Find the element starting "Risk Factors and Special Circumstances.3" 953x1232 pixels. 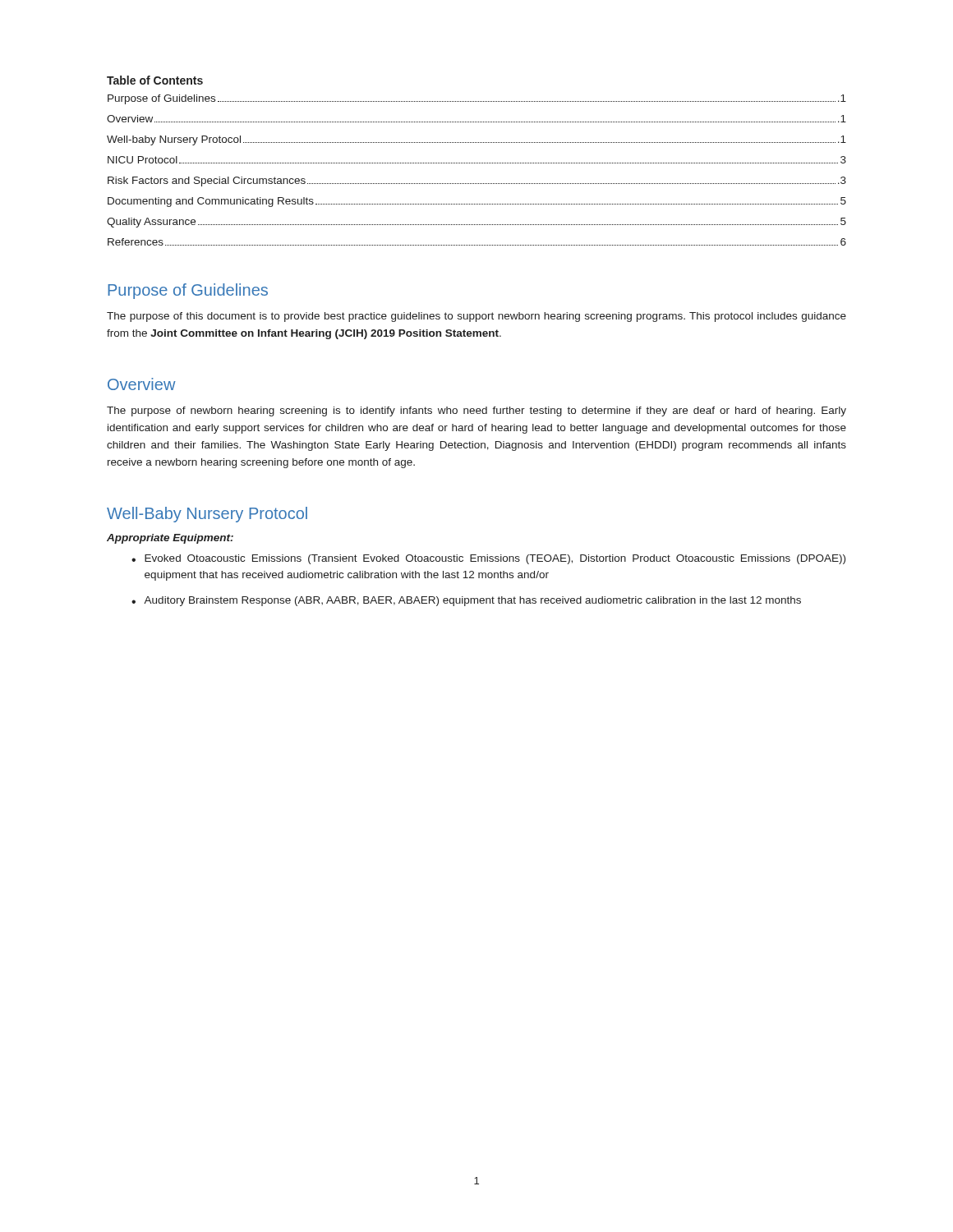click(476, 180)
